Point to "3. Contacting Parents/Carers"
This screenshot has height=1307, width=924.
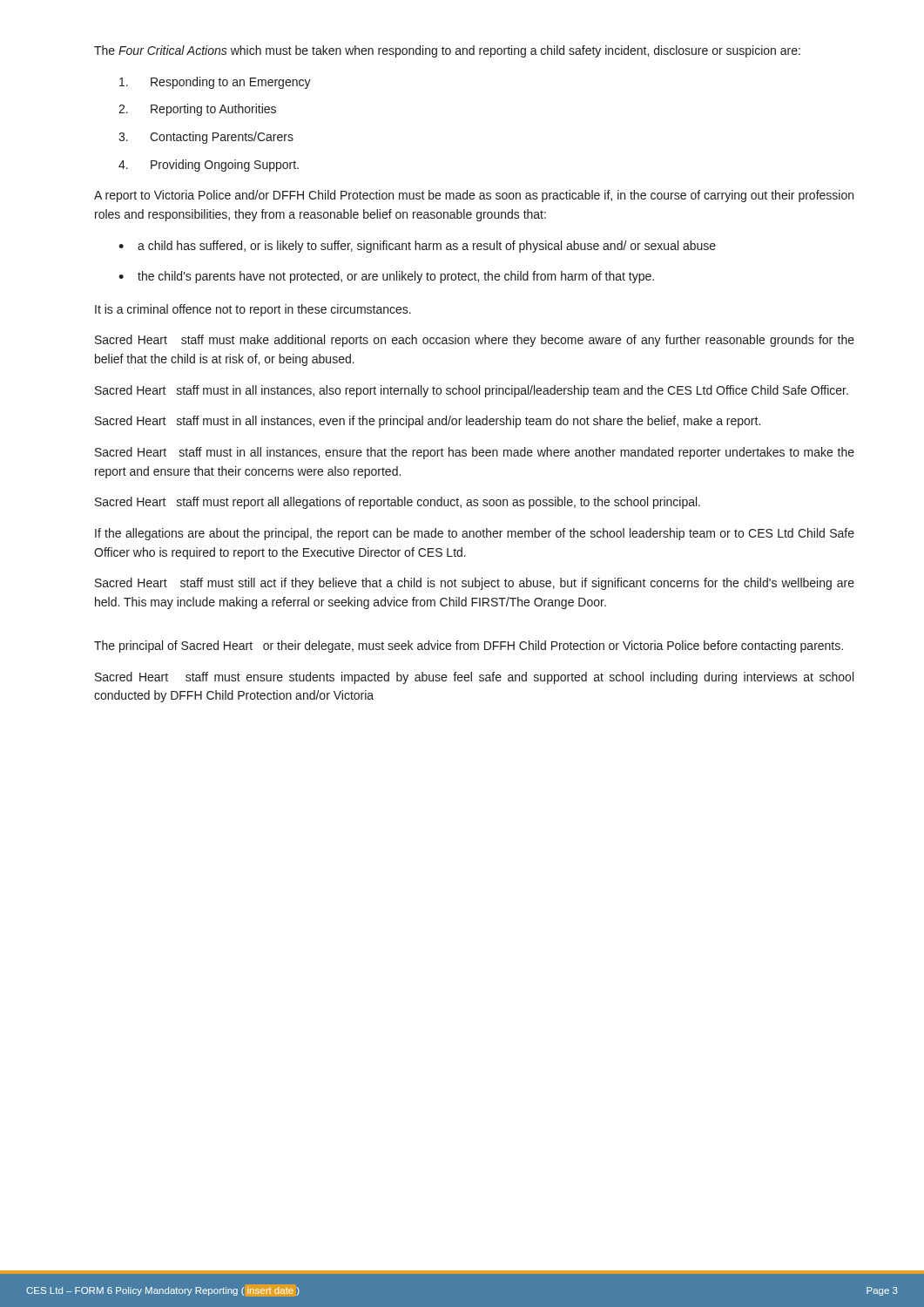194,138
